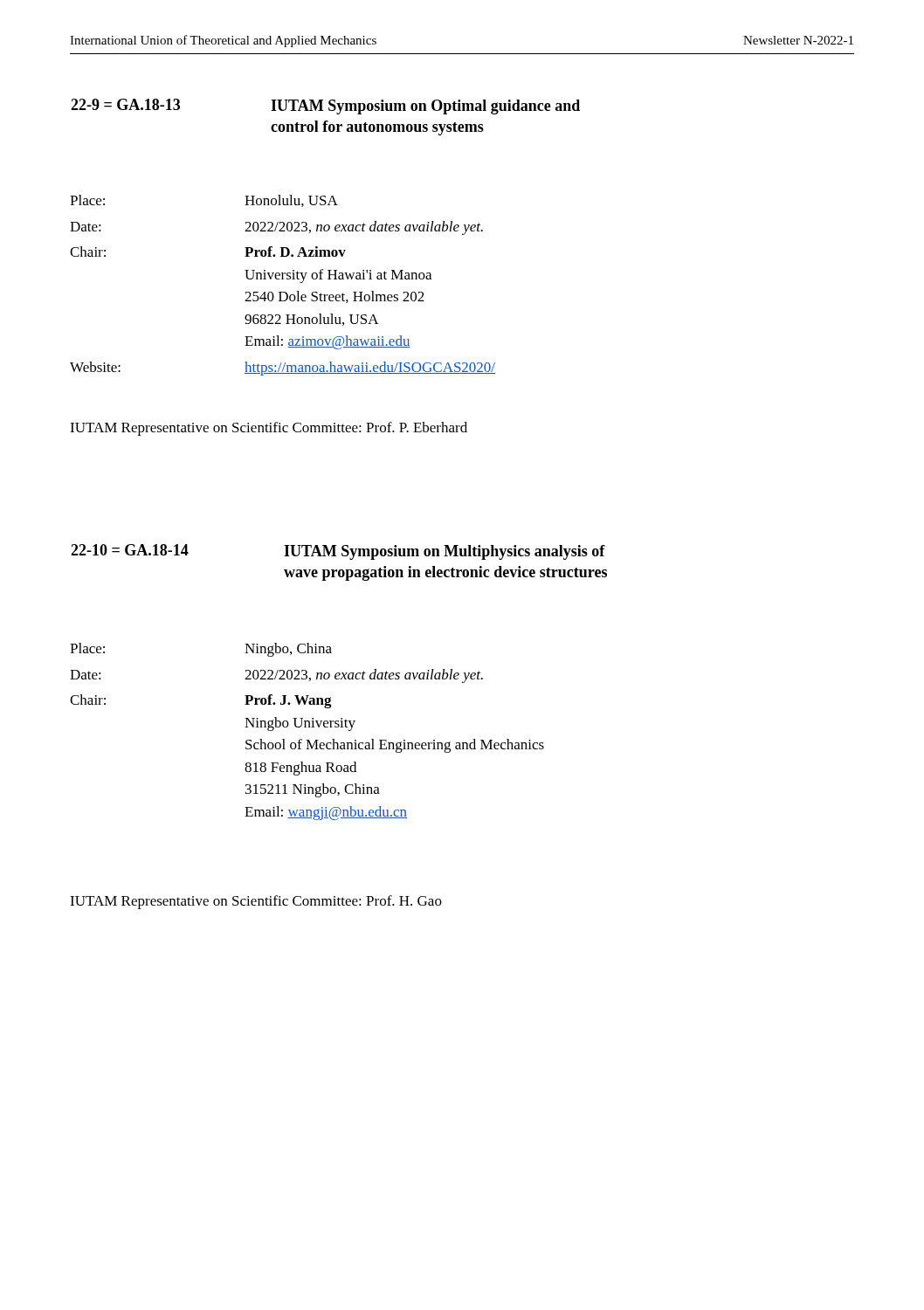924x1310 pixels.
Task: Point to the passage starting "IUTAM Representative on Scientific Committee: Prof. P."
Action: tap(269, 428)
